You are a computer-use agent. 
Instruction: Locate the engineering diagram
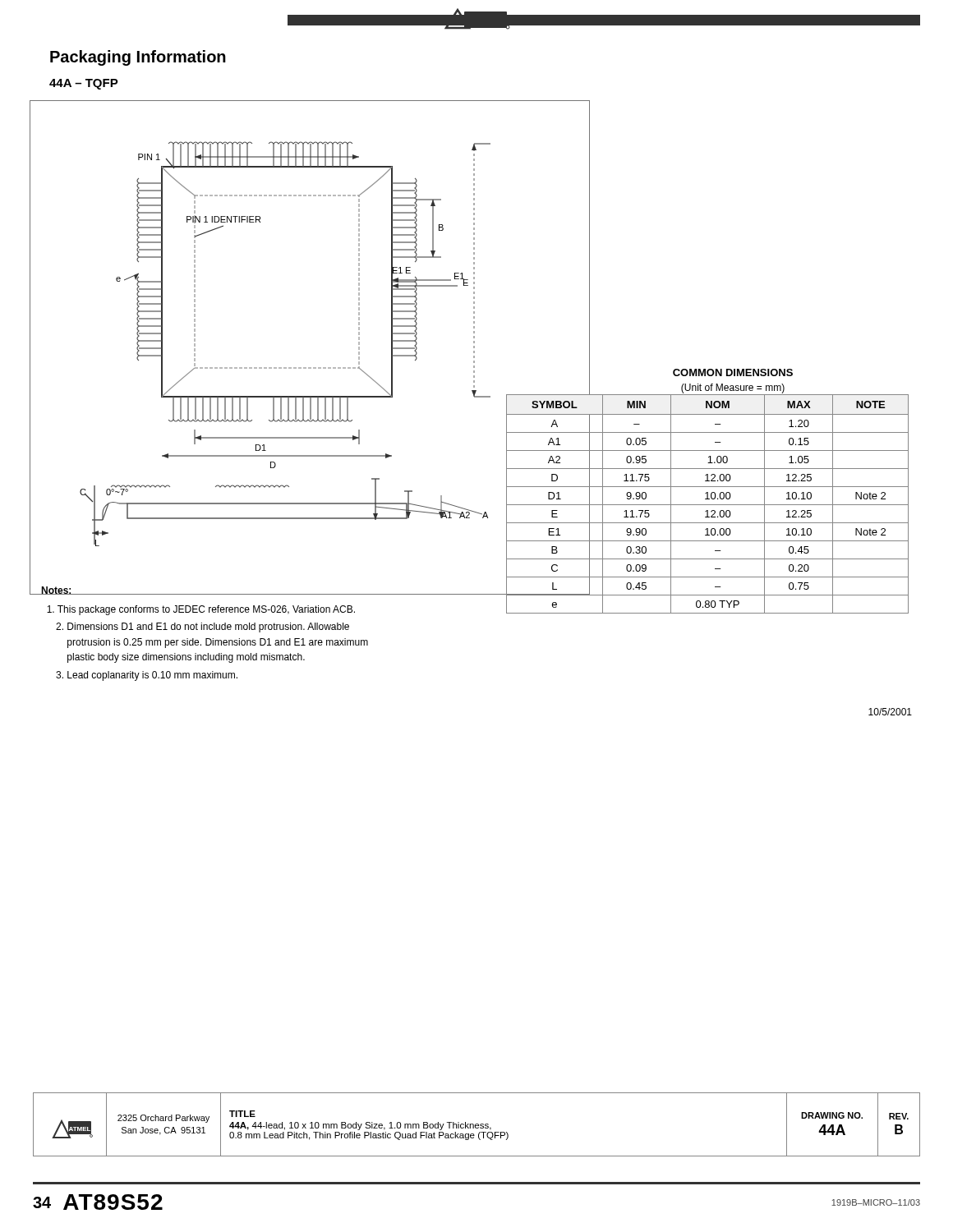tap(310, 347)
